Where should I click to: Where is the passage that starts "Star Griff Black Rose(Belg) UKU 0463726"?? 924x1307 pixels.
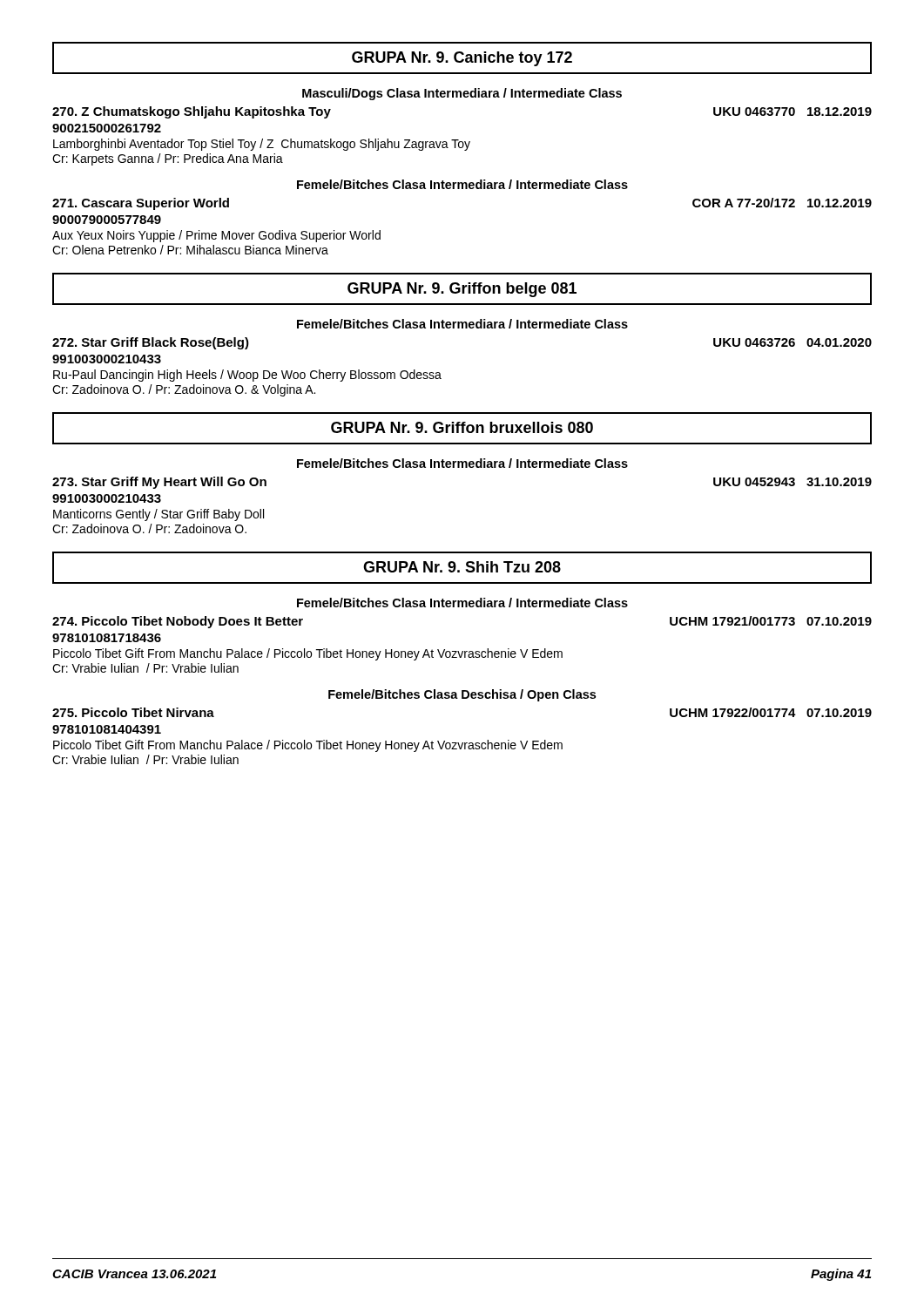pyautogui.click(x=153, y=343)
